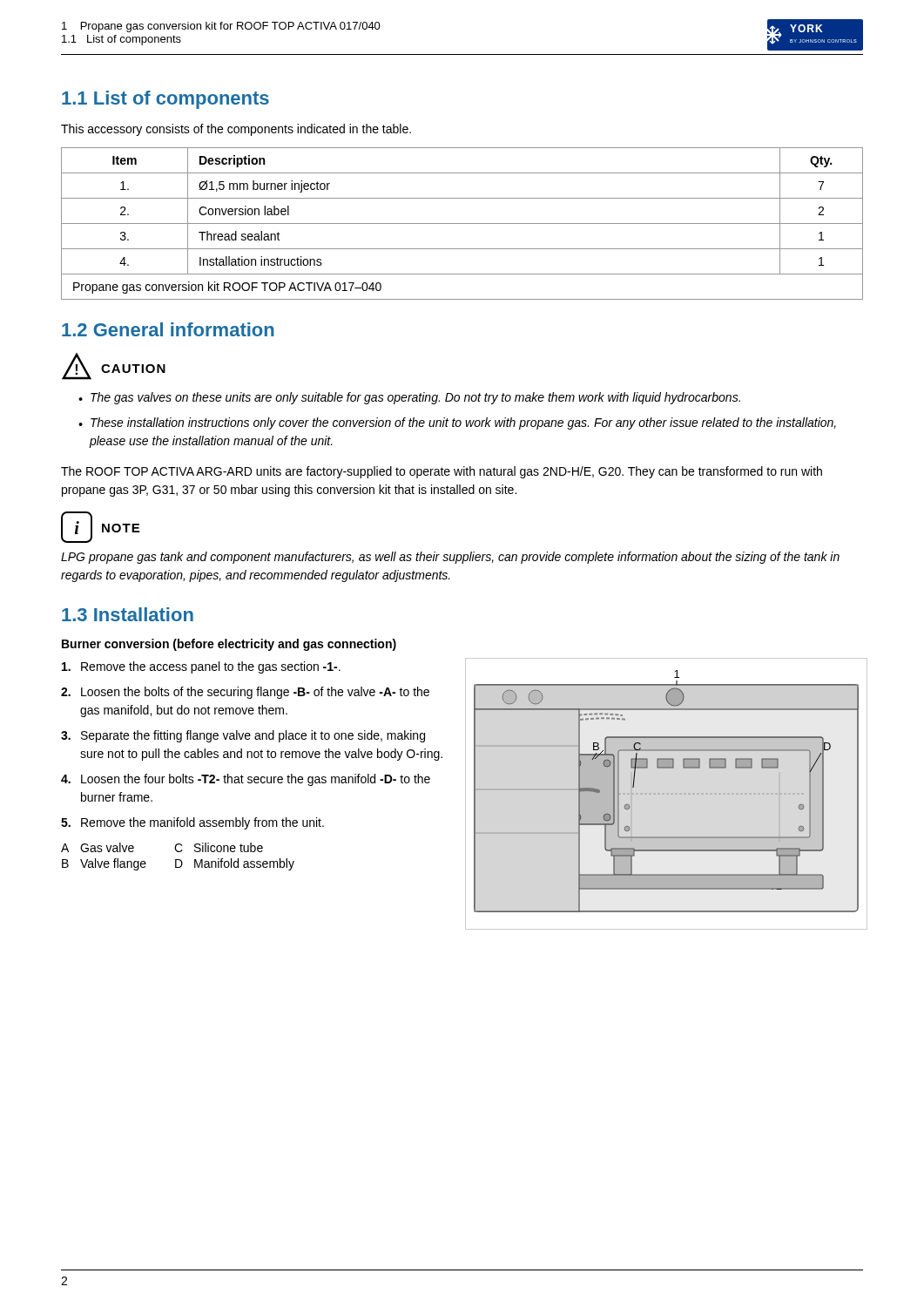The image size is (924, 1307).
Task: Navigate to the region starting "5. Remove the manifold assembly from"
Action: point(193,823)
